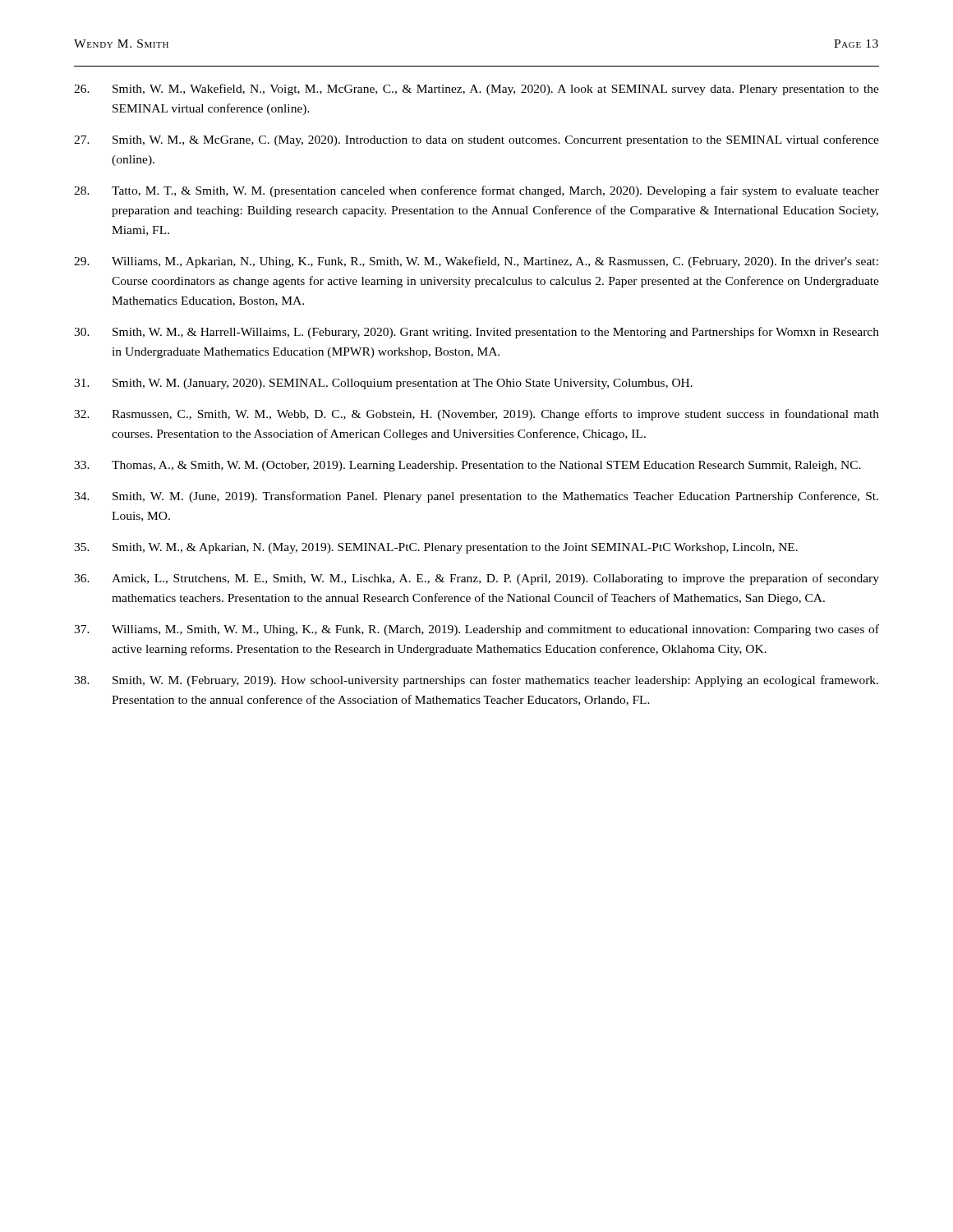This screenshot has height=1232, width=953.
Task: Select the text starting "29. Williams, M., Apkarian, N., Uhing, K., Funk,"
Action: pos(476,281)
